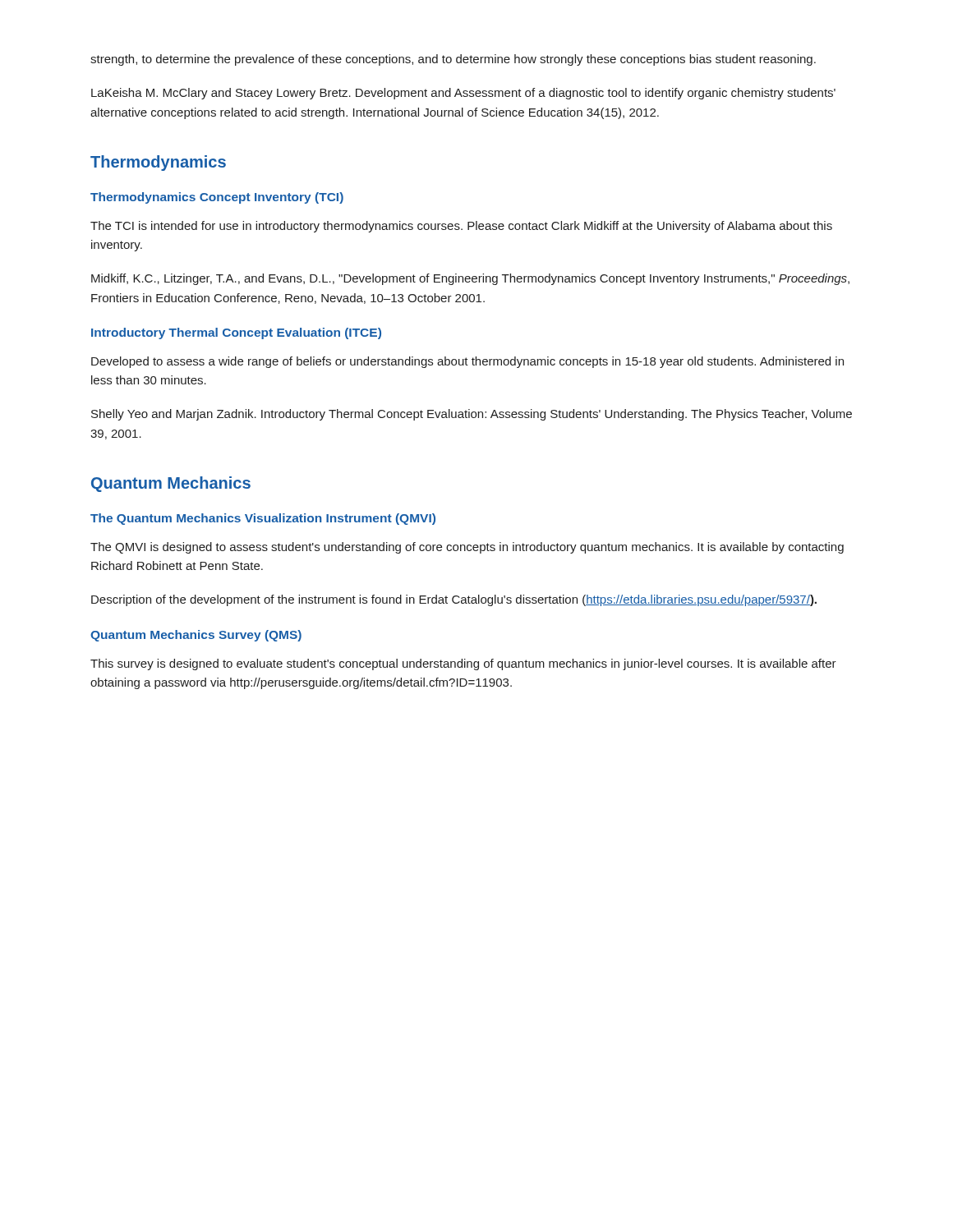Navigate to the passage starting "strength, to determine"

click(x=453, y=59)
